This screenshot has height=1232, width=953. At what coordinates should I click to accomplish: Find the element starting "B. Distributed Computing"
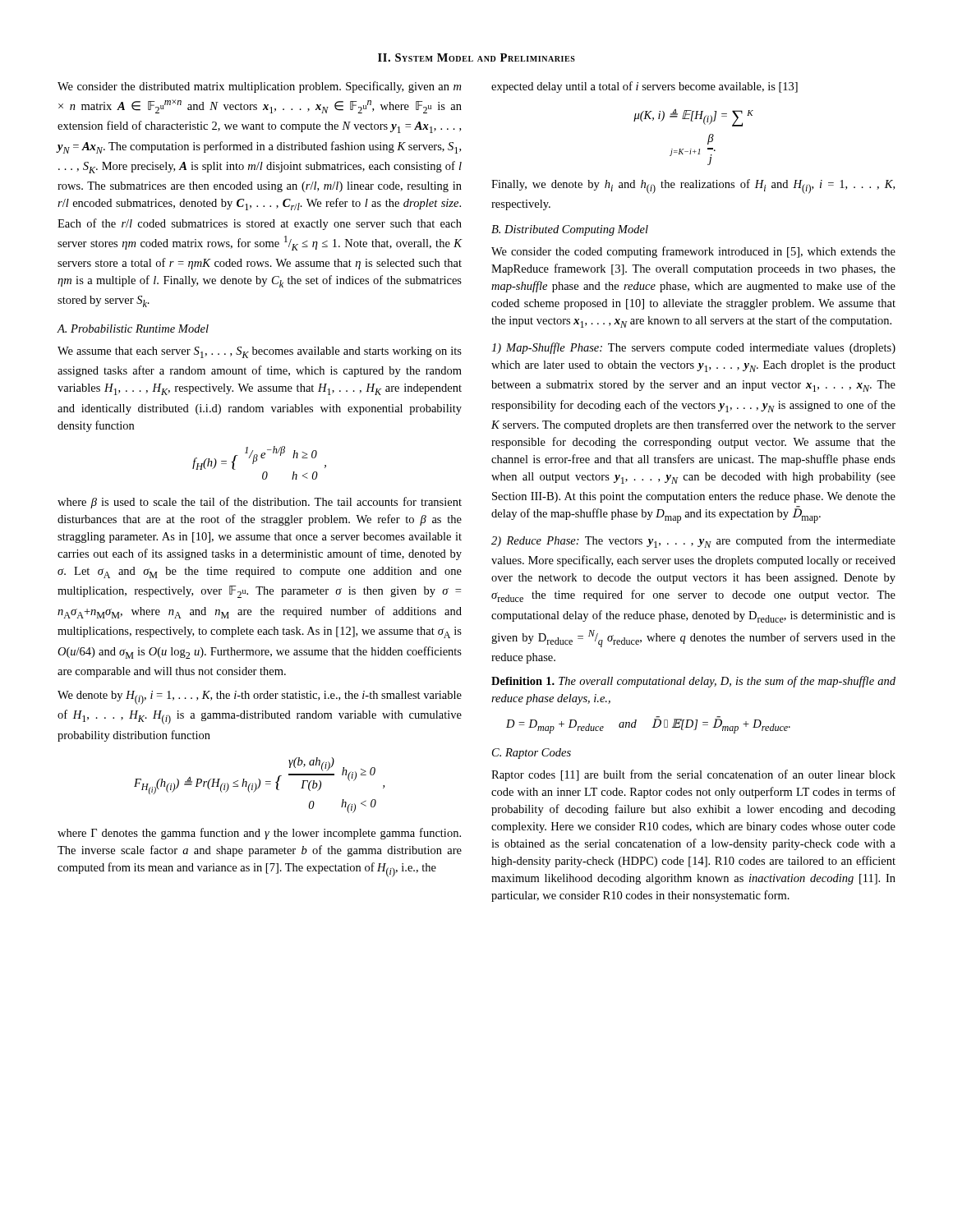click(x=570, y=229)
